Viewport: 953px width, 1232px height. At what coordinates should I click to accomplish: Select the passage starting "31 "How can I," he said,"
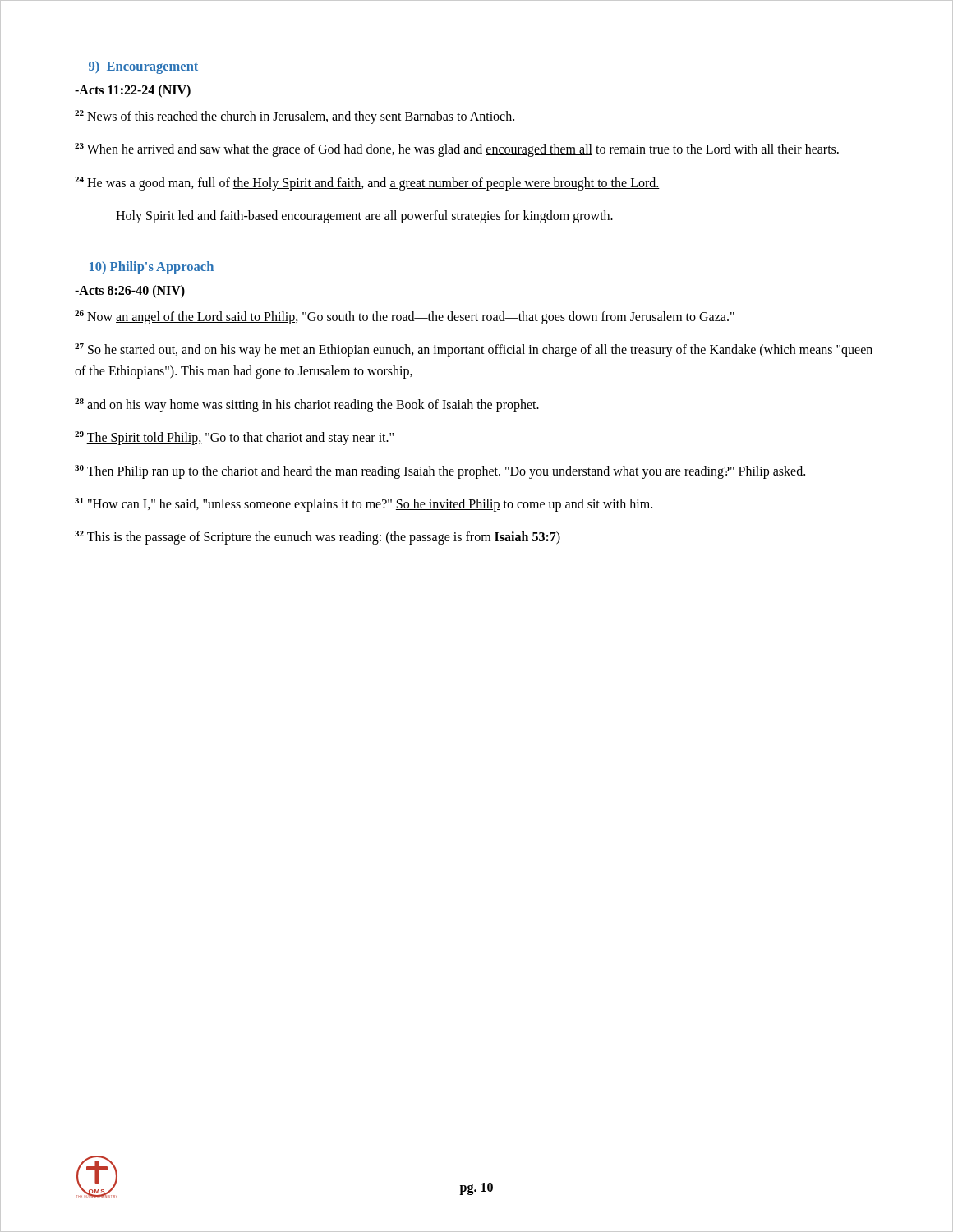[364, 503]
